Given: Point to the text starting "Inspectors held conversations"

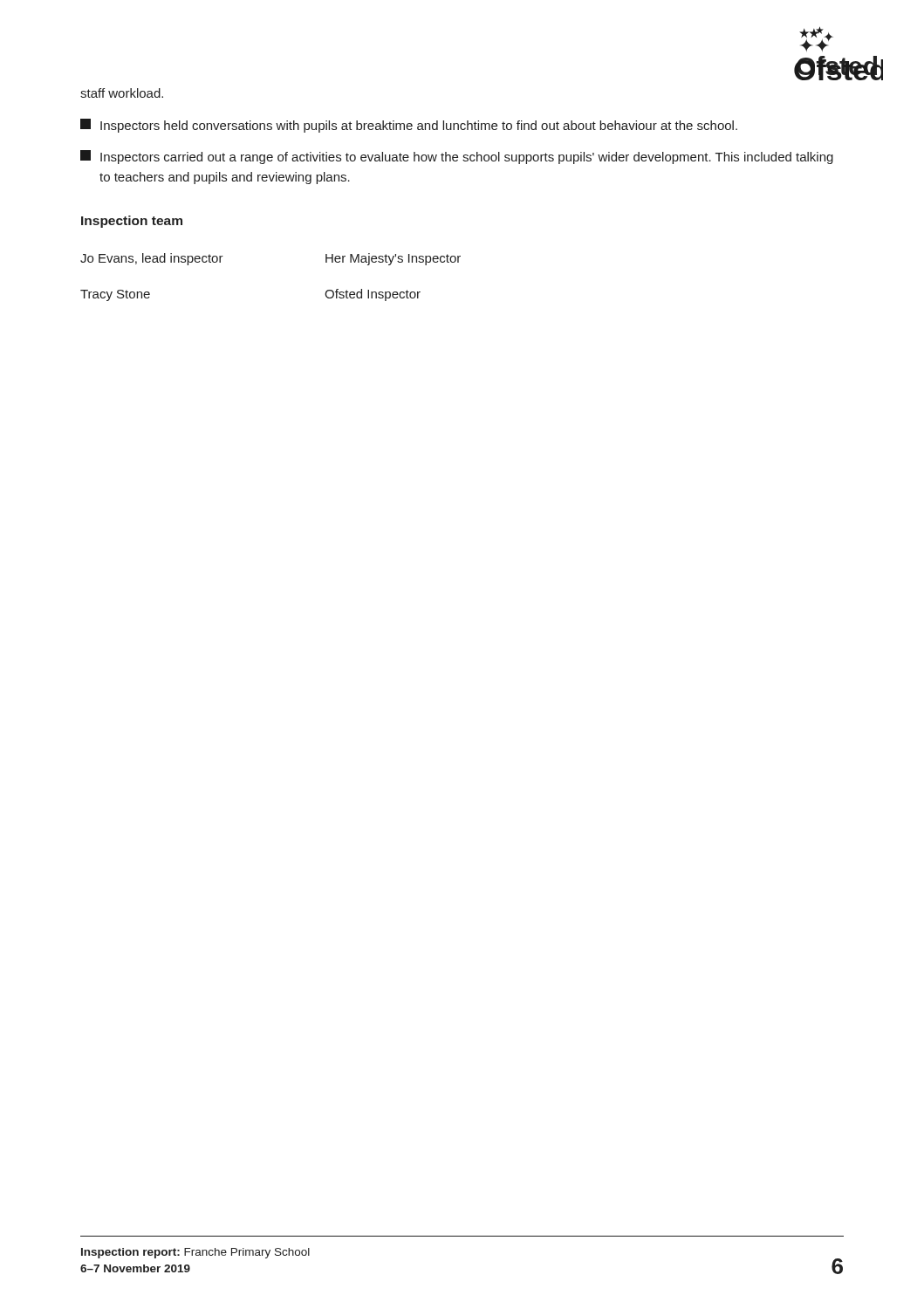Looking at the screenshot, I should (x=462, y=126).
